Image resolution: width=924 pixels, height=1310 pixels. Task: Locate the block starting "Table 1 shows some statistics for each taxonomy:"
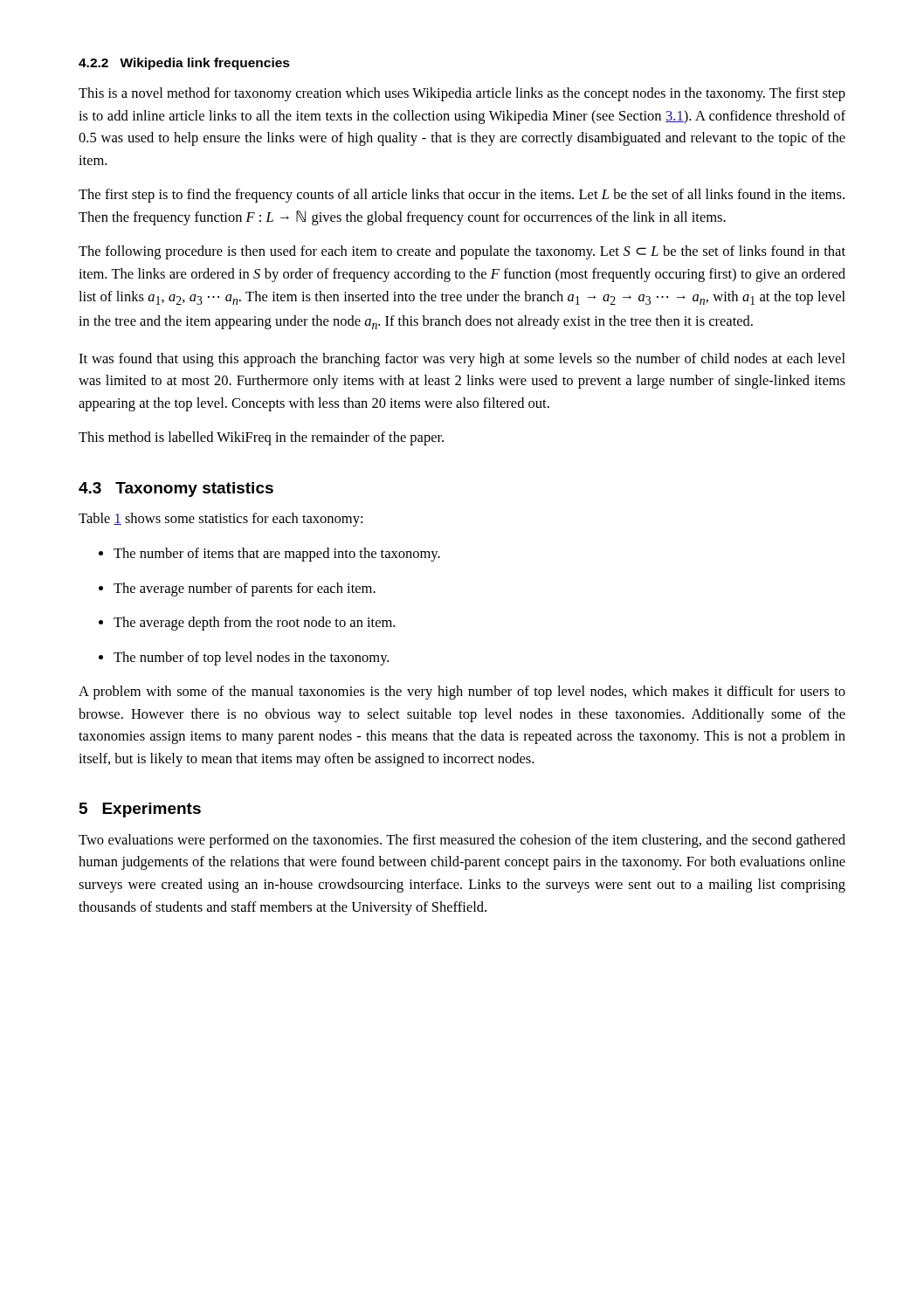click(x=221, y=520)
